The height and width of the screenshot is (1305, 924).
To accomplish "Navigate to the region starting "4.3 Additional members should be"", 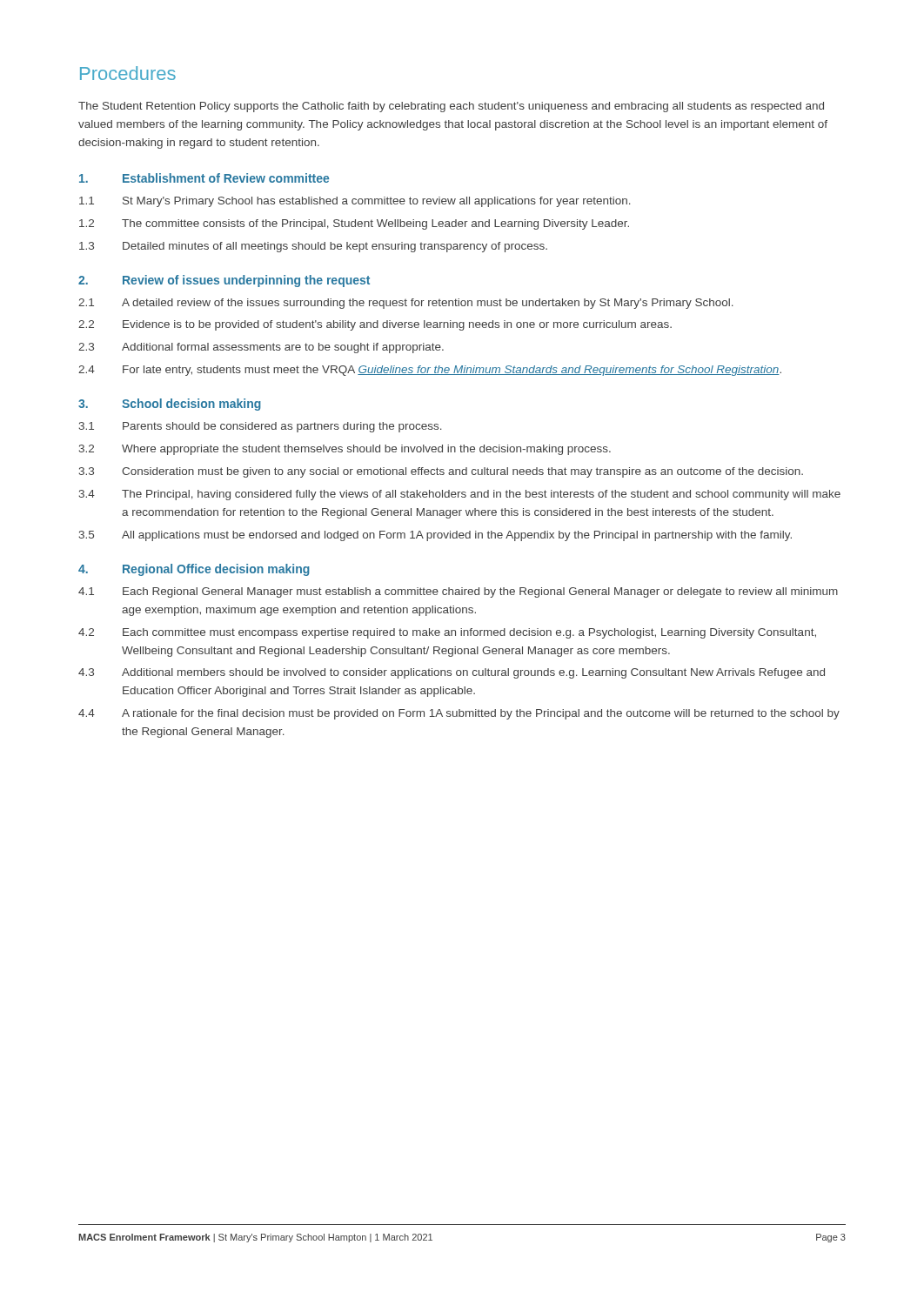I will (x=462, y=682).
